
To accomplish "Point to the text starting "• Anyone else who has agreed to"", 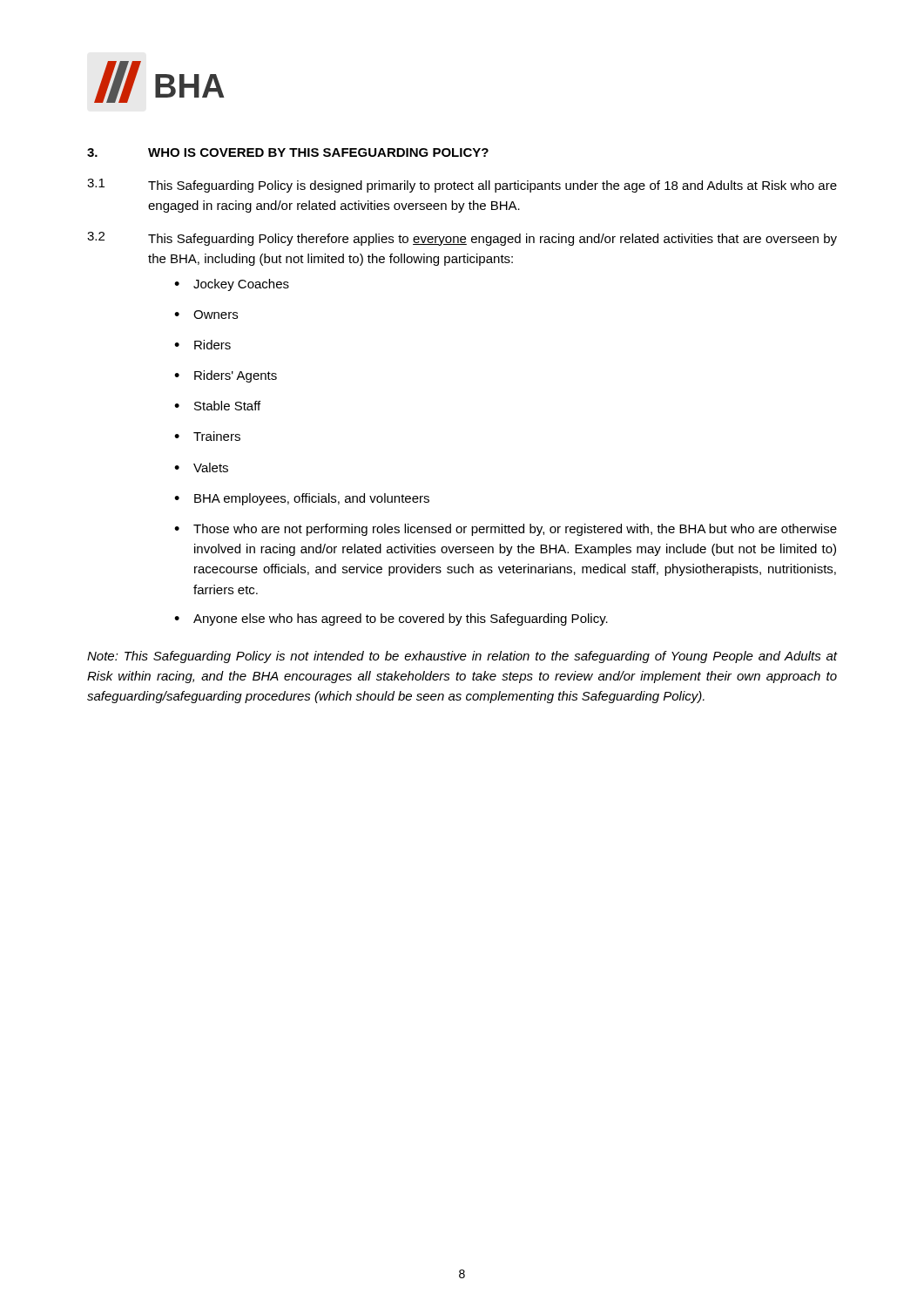I will (391, 619).
